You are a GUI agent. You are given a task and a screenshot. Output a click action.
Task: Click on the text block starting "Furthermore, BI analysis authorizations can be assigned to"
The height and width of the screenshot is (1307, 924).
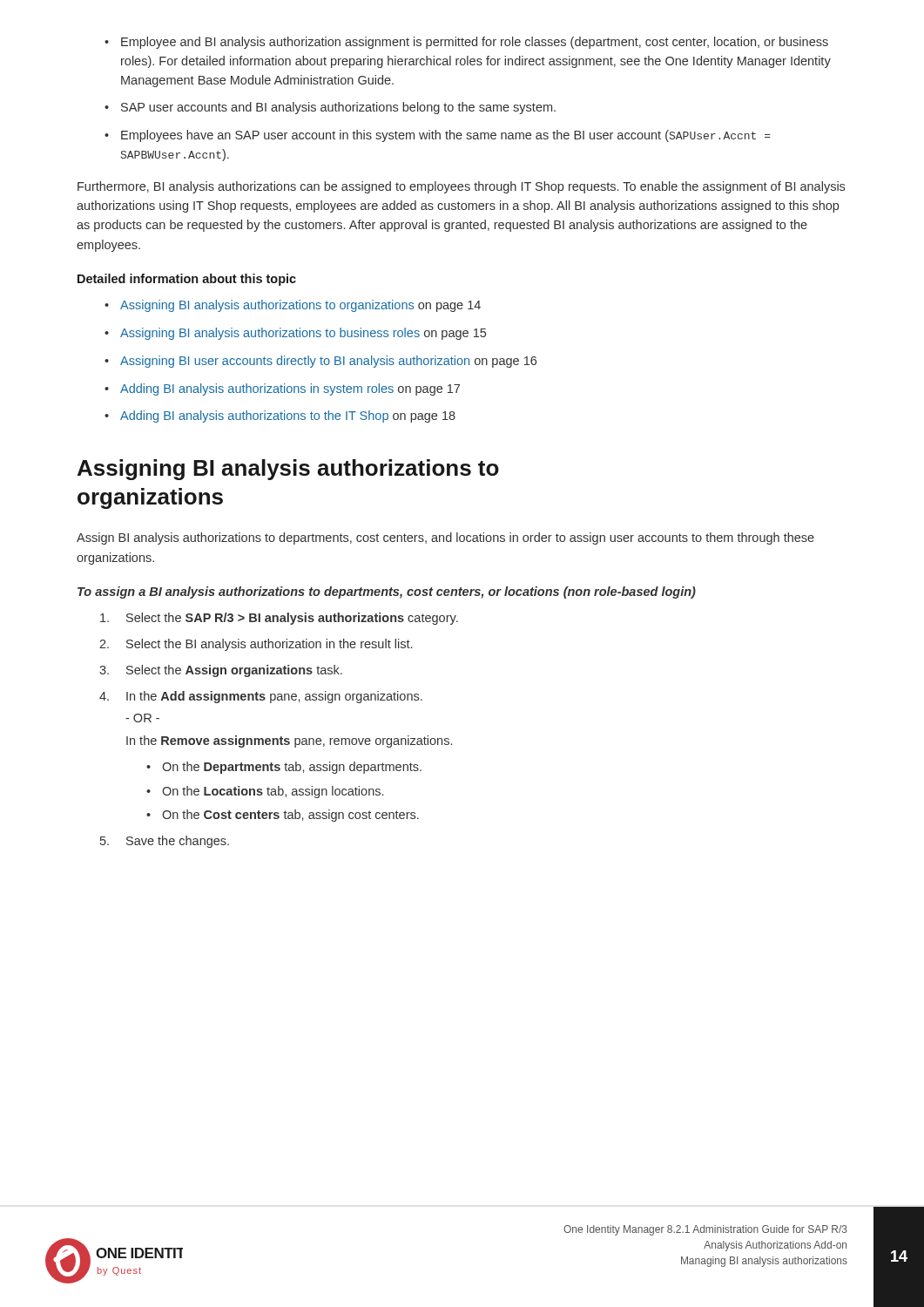pyautogui.click(x=461, y=215)
